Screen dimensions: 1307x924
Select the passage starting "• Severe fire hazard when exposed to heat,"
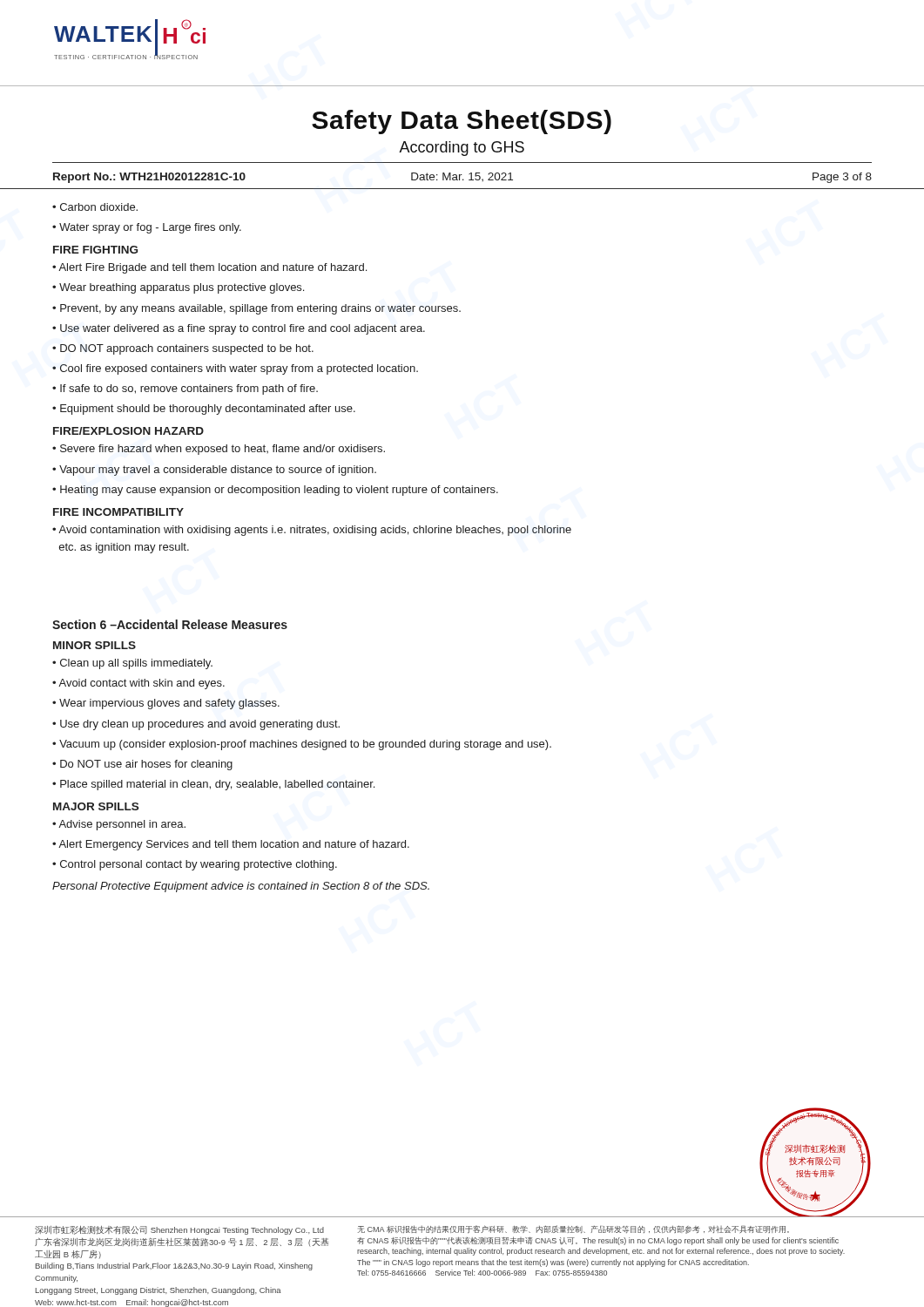[x=219, y=449]
